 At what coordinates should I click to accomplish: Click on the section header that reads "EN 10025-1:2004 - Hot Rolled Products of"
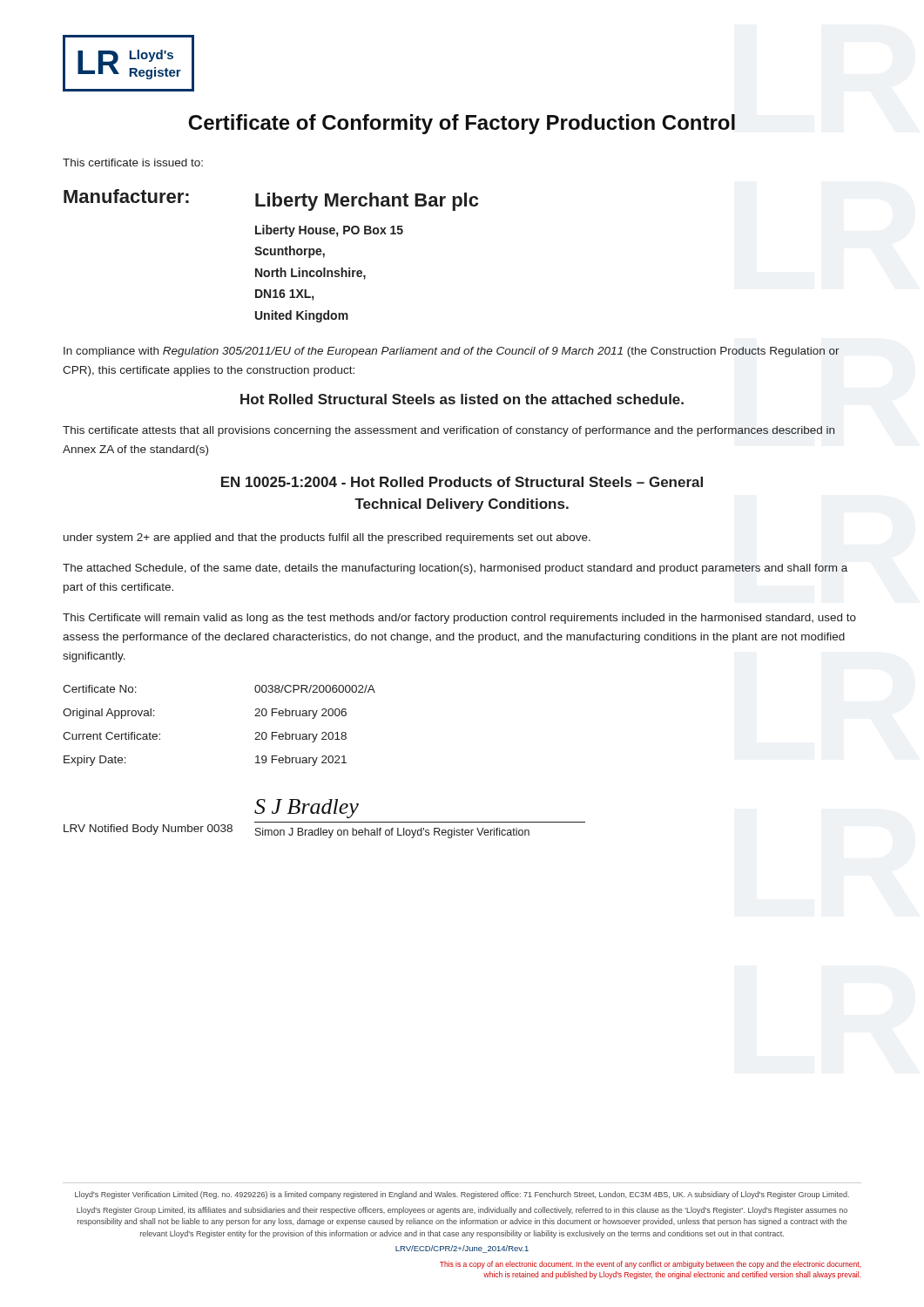(462, 493)
